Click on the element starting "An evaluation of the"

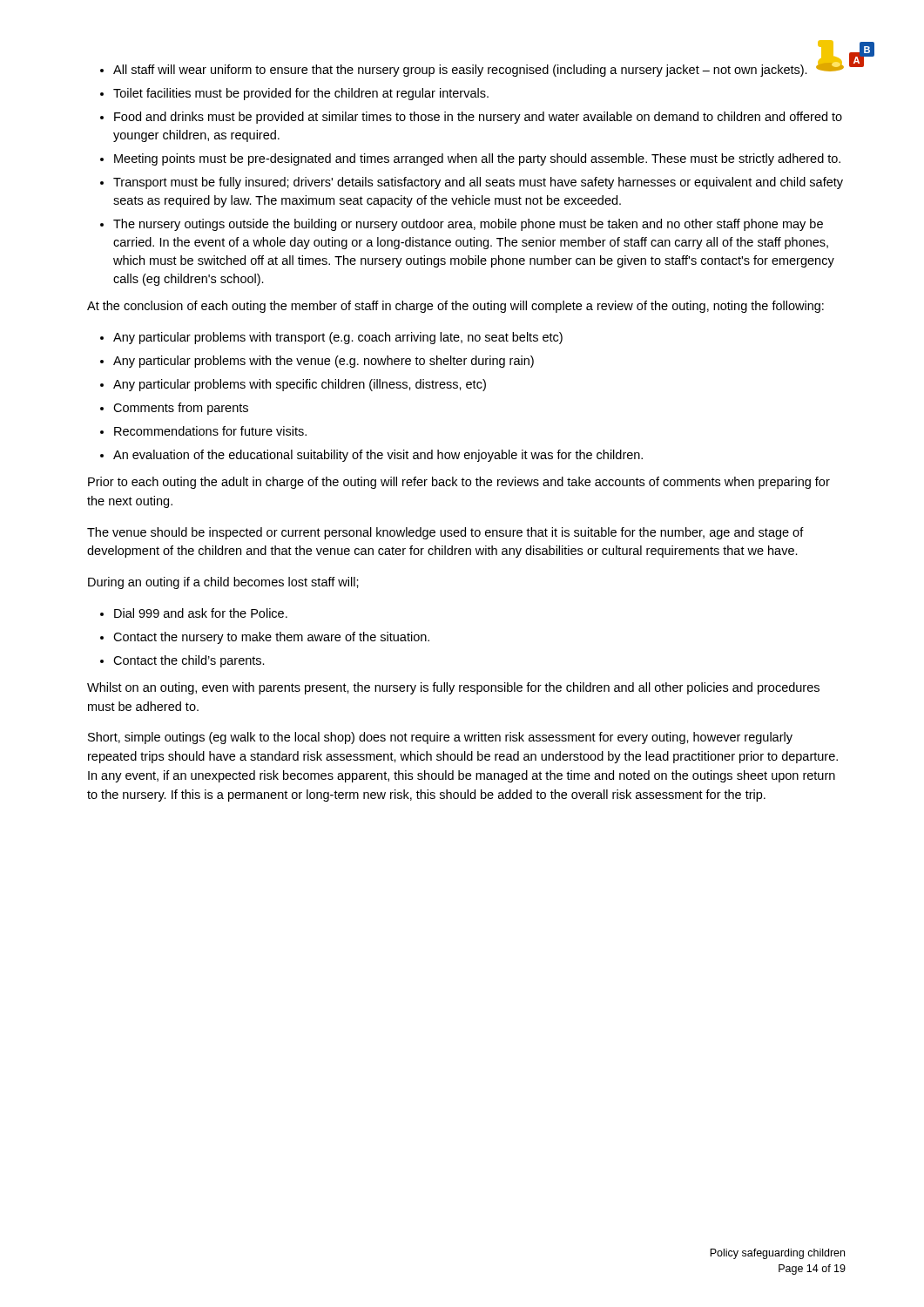click(x=379, y=455)
